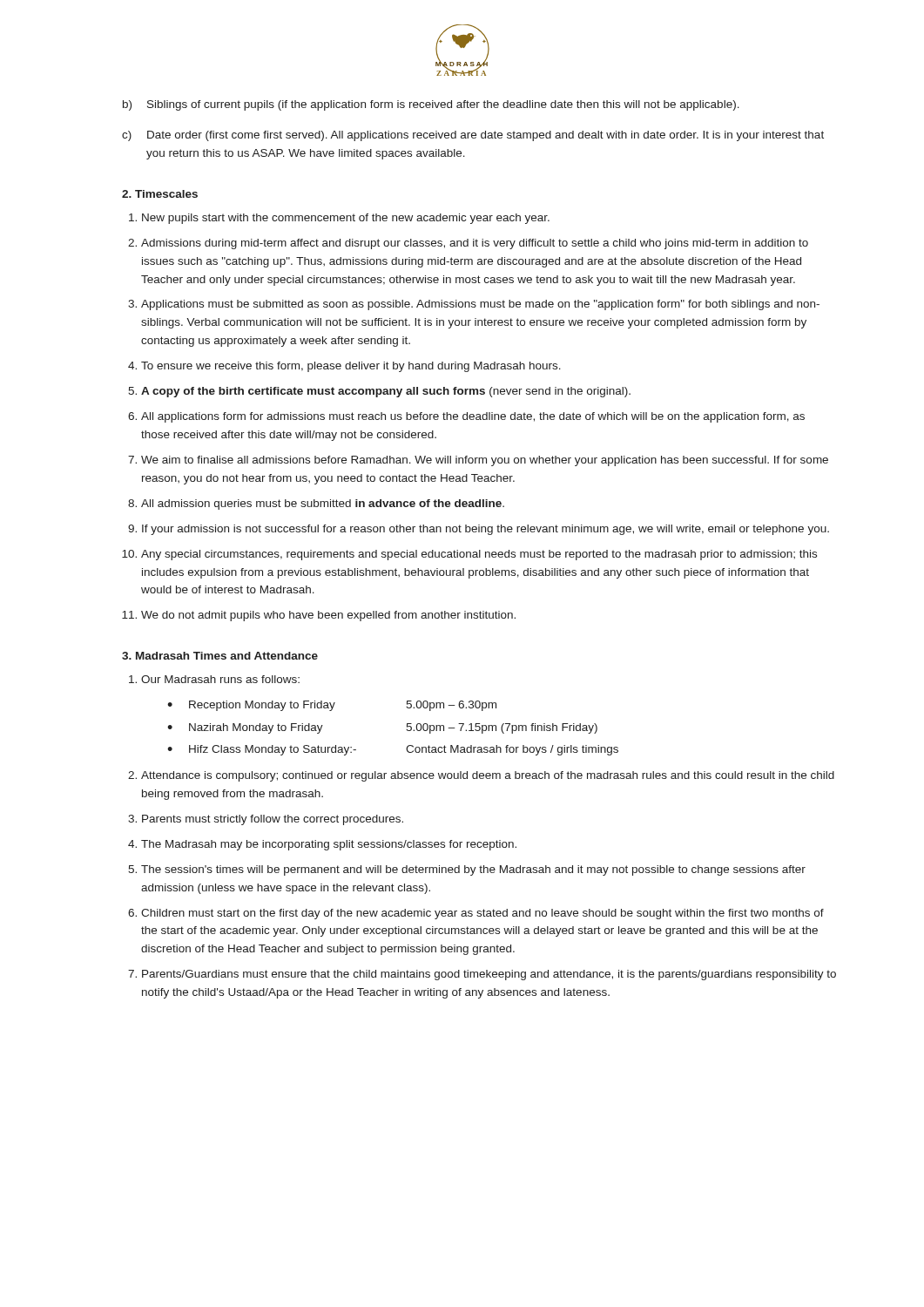Navigate to the text block starting "New pupils start with the commencement of"

pyautogui.click(x=346, y=217)
